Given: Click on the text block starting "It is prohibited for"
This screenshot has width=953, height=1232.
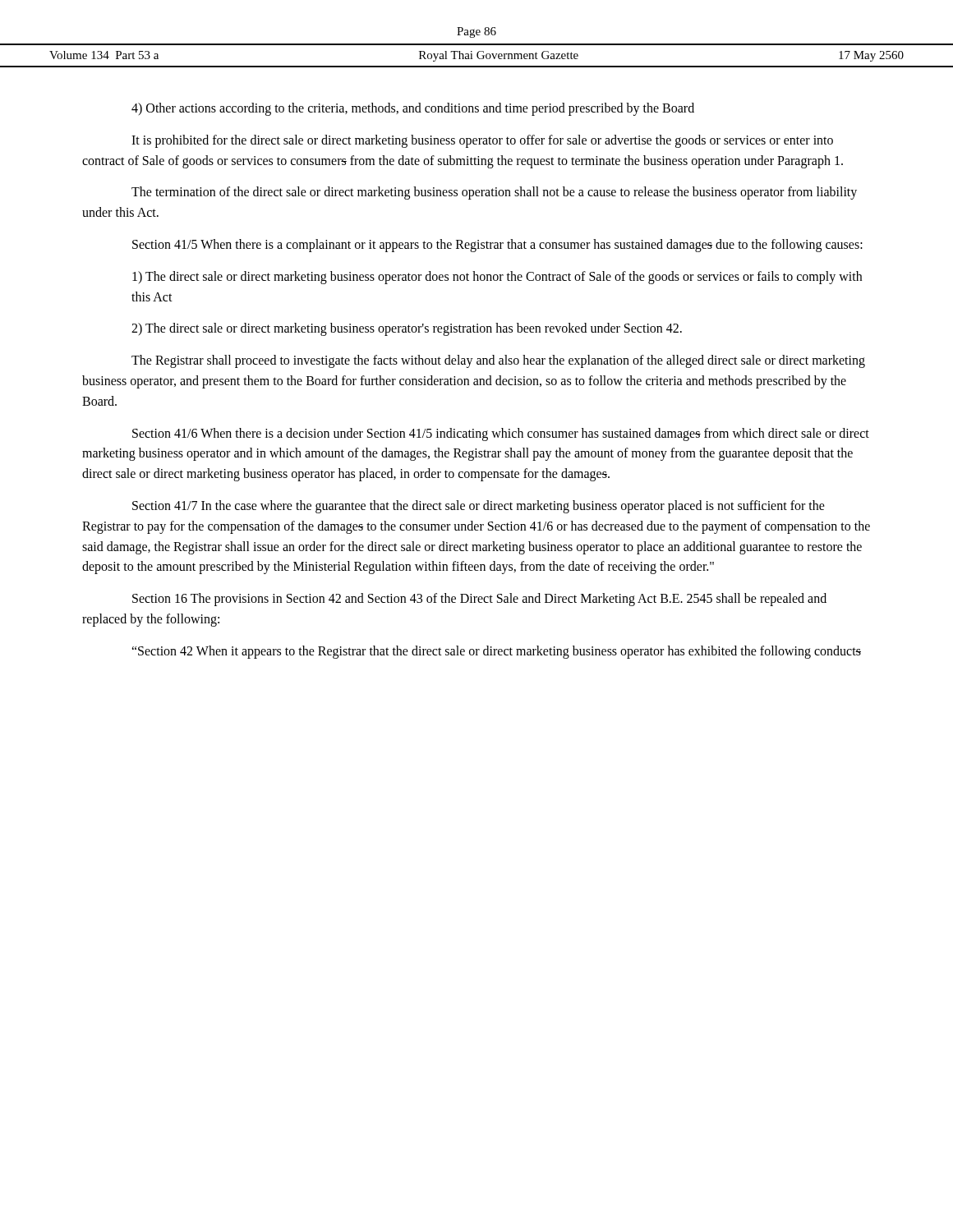Looking at the screenshot, I should 463,150.
